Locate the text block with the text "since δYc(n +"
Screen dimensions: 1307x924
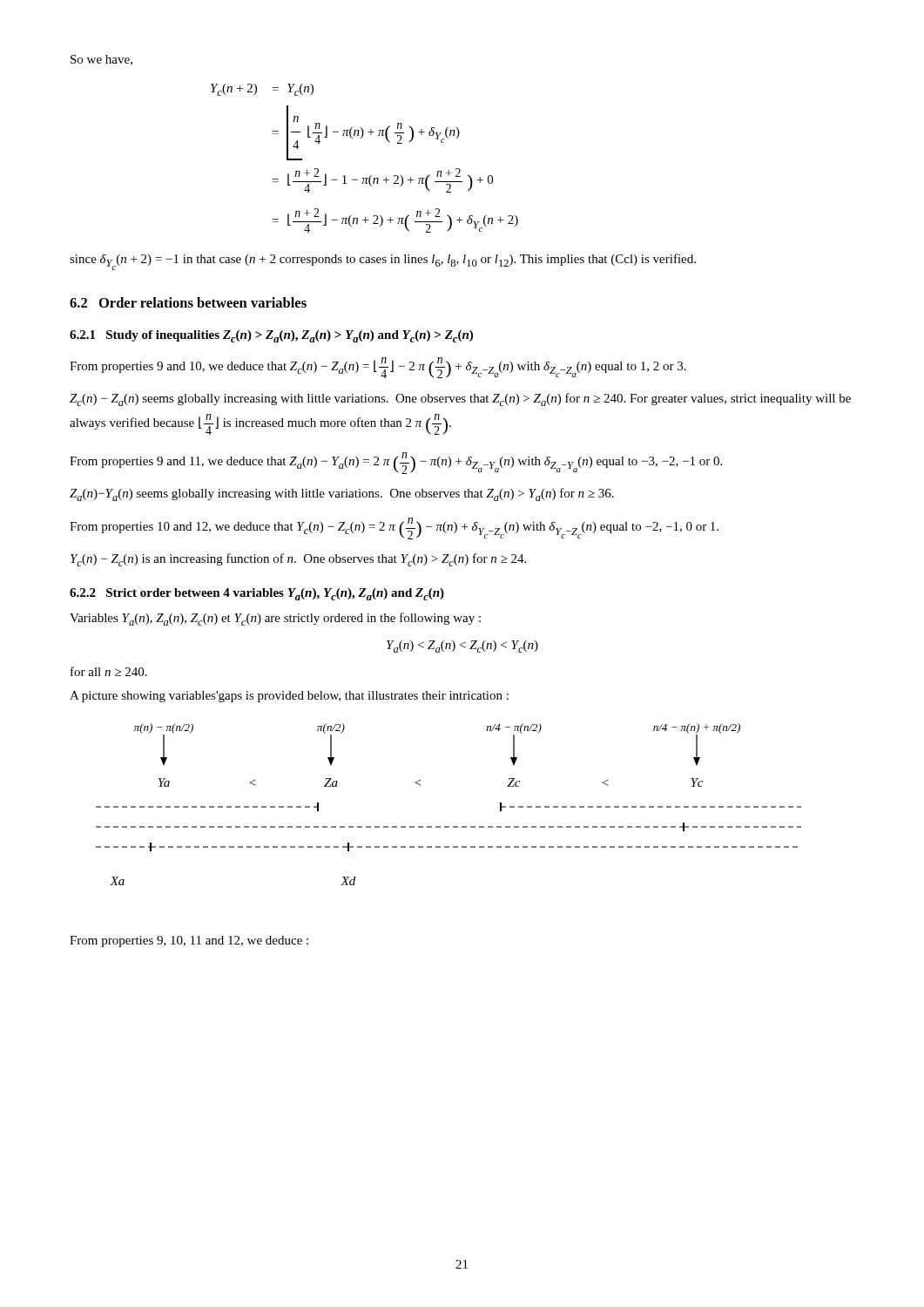tap(383, 262)
